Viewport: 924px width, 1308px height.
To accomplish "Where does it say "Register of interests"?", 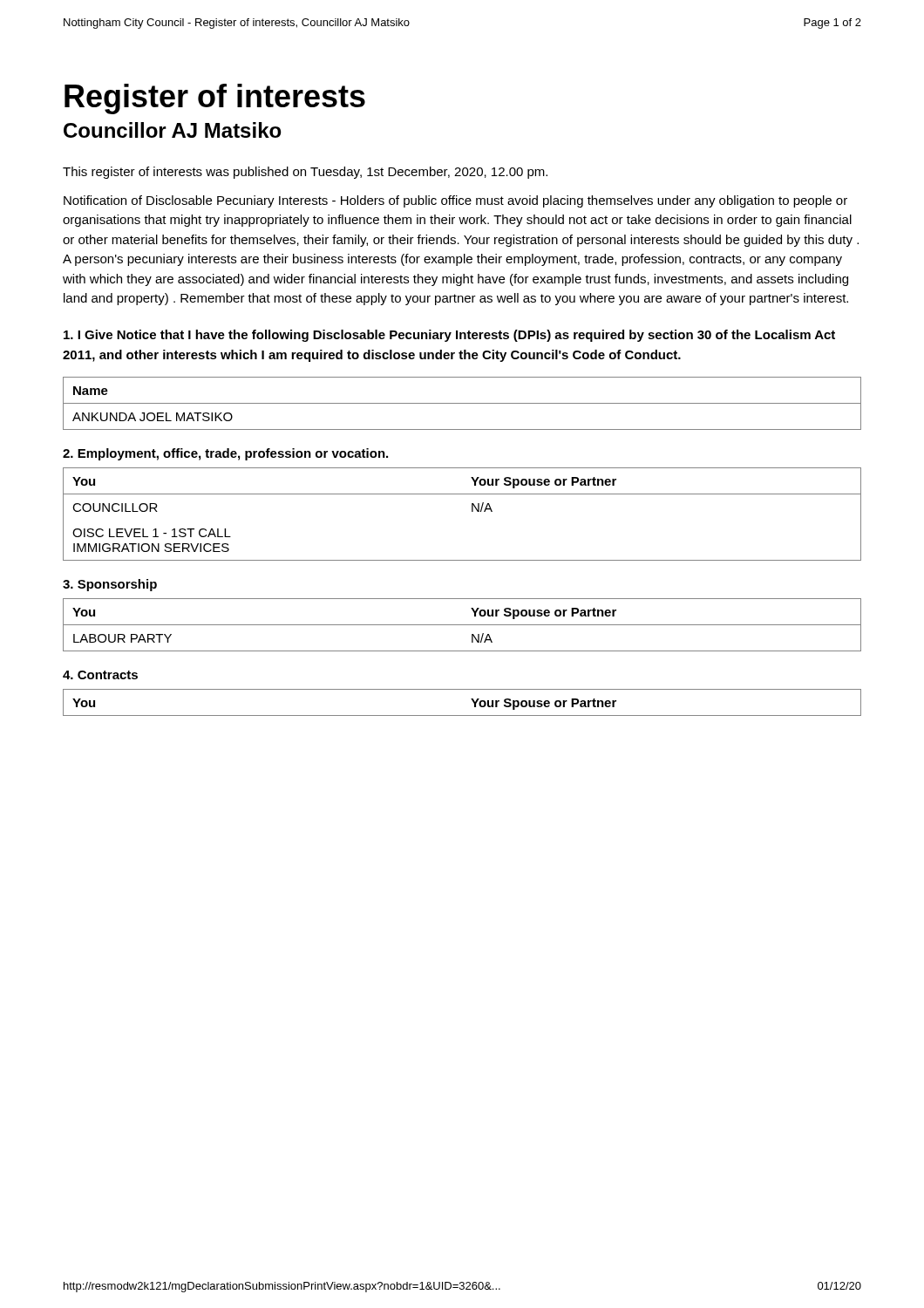I will point(215,99).
